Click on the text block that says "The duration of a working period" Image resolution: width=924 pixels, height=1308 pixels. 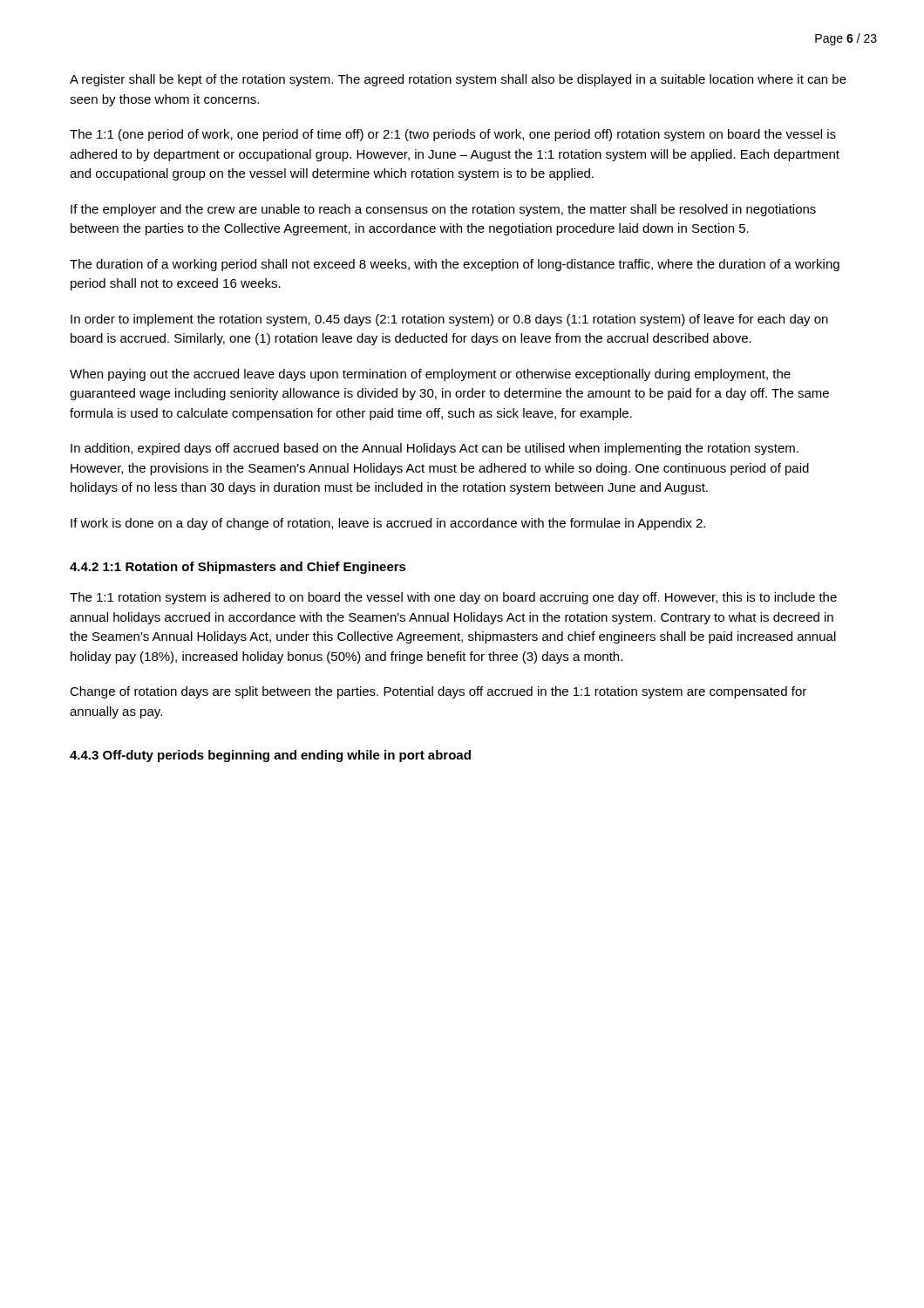pos(455,273)
